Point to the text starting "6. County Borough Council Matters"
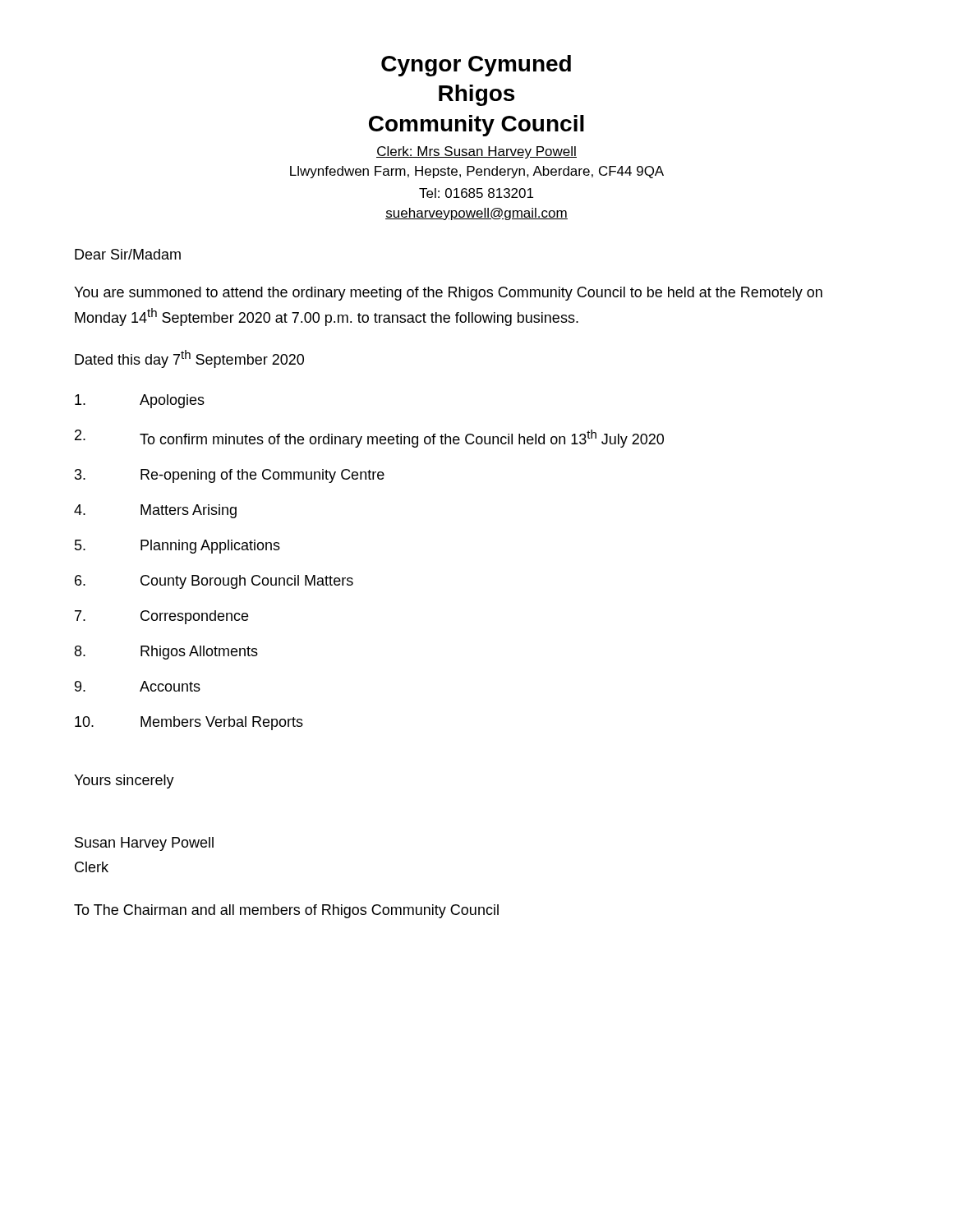The image size is (953, 1232). click(214, 581)
